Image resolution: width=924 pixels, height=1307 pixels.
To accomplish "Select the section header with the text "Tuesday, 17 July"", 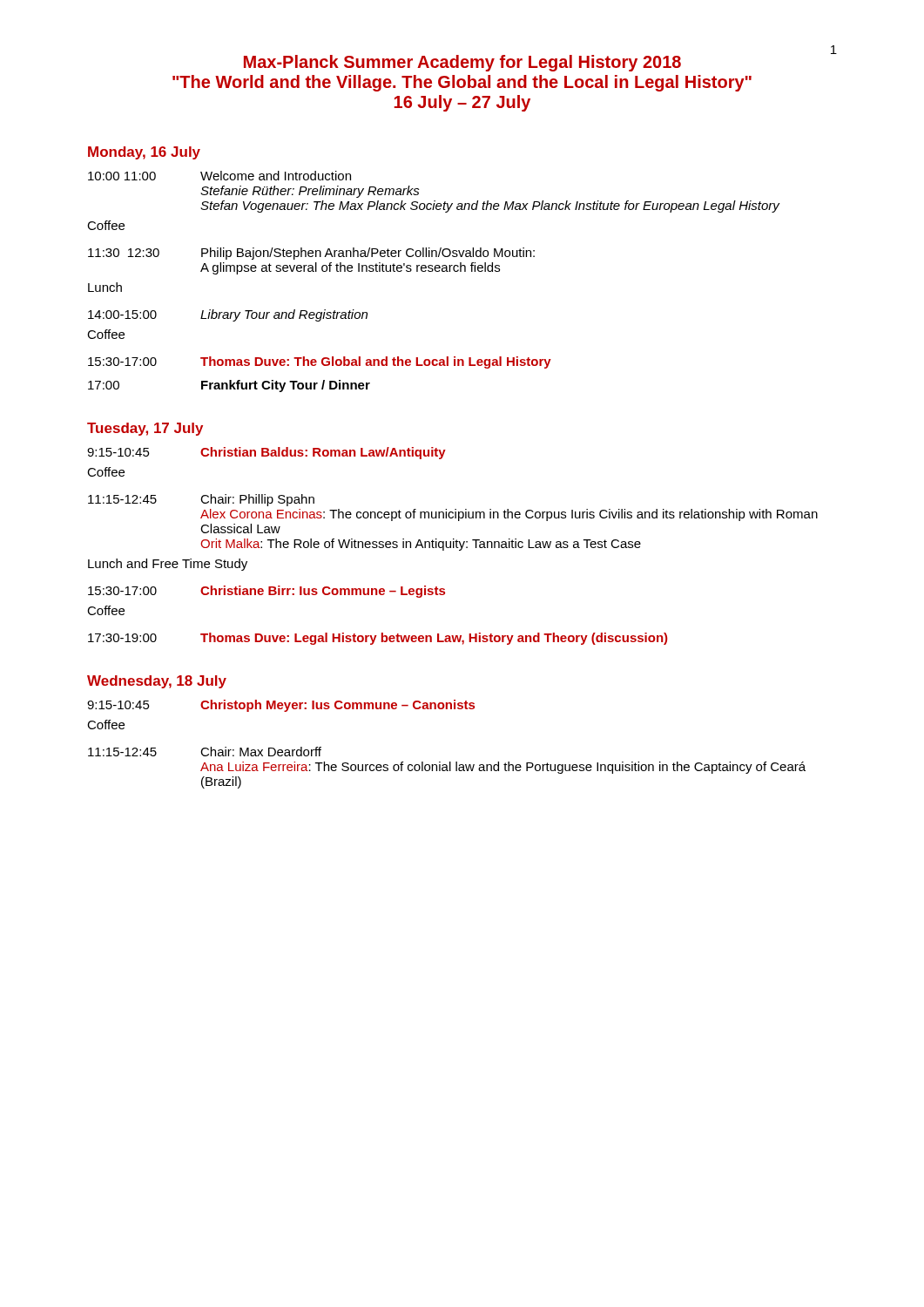I will point(145,428).
